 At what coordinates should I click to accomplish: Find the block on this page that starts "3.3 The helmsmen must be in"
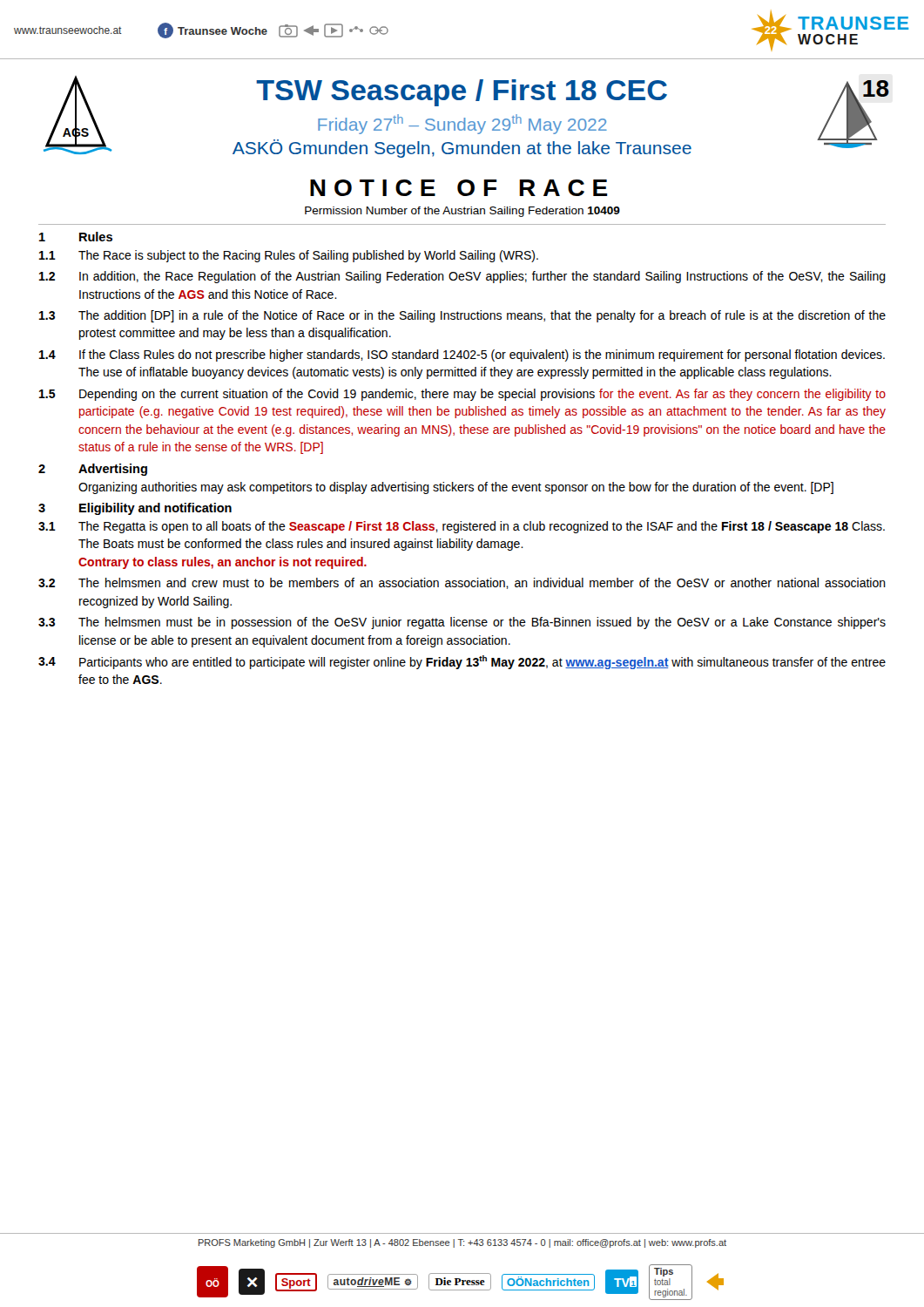462,631
